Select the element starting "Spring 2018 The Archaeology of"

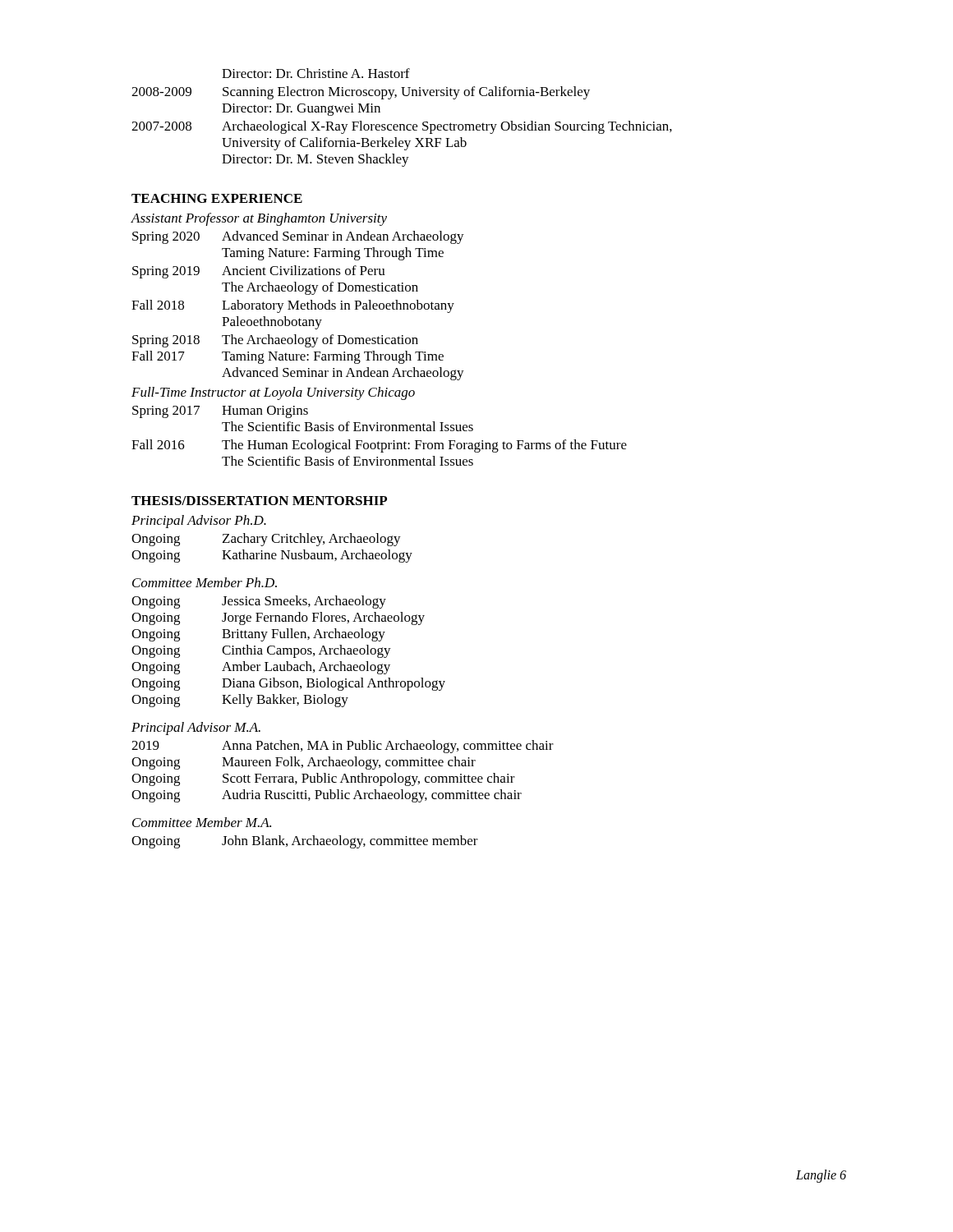[275, 341]
